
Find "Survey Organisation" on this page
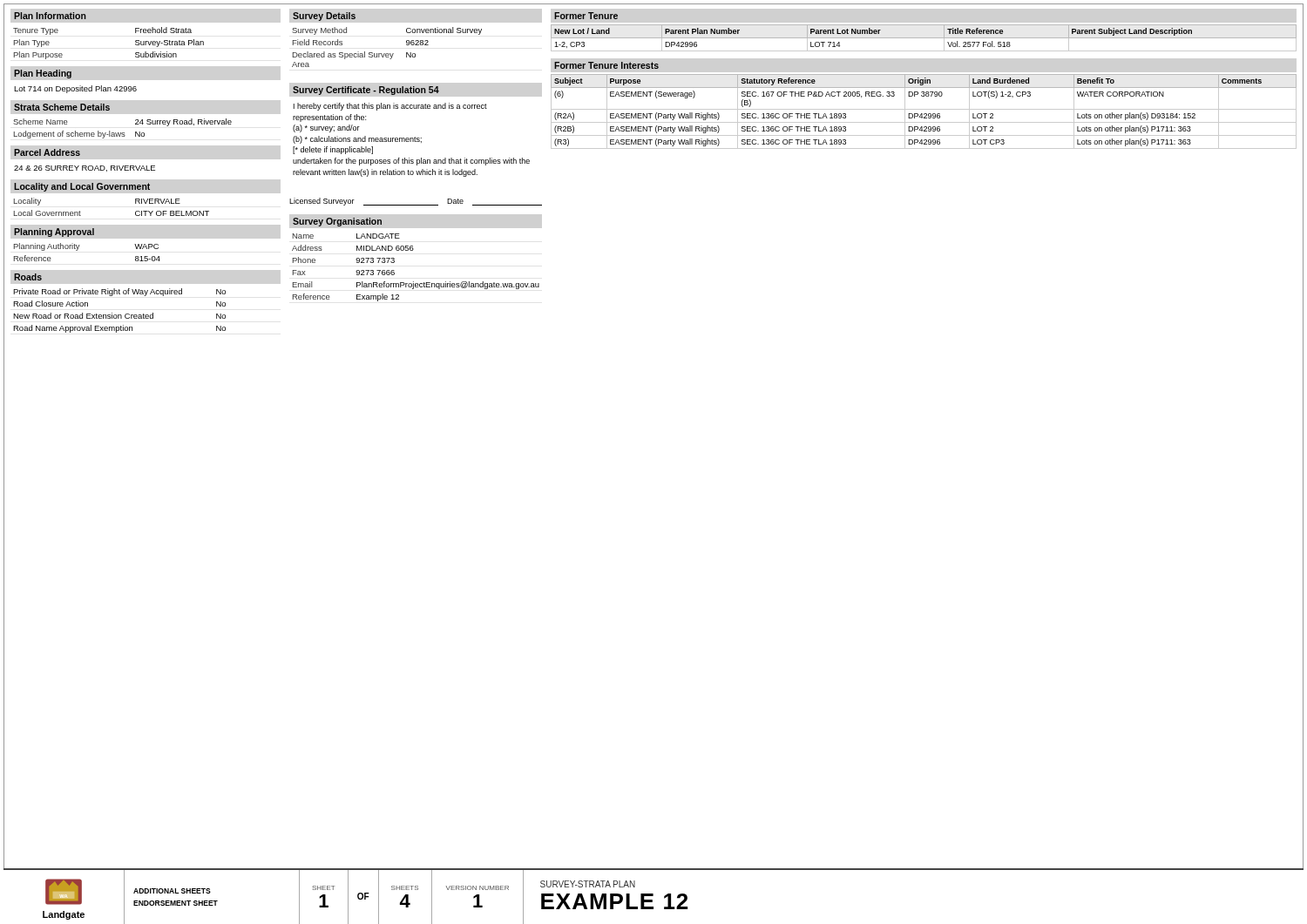pos(338,221)
